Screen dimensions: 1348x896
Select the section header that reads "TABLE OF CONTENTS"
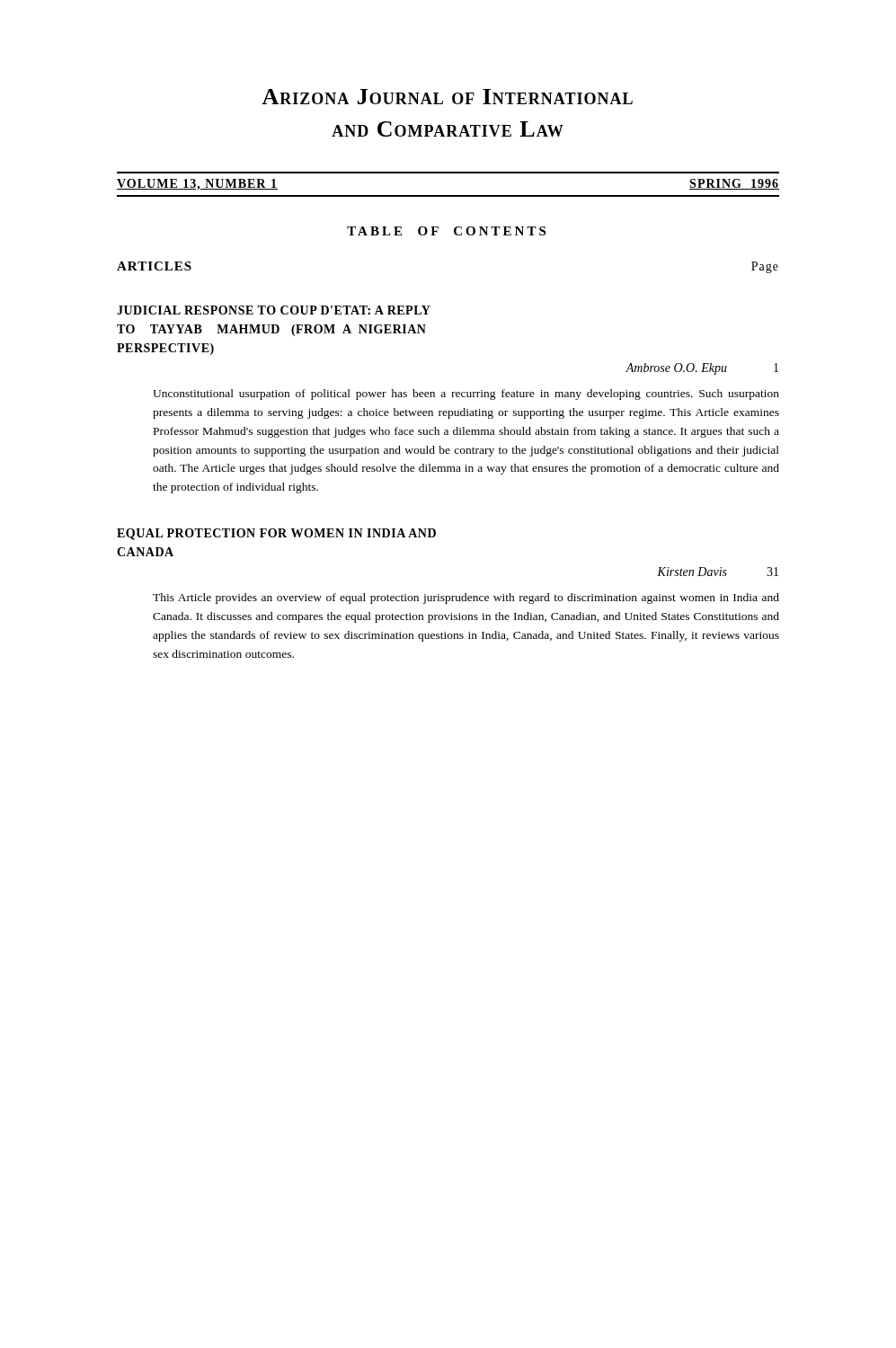(x=448, y=231)
